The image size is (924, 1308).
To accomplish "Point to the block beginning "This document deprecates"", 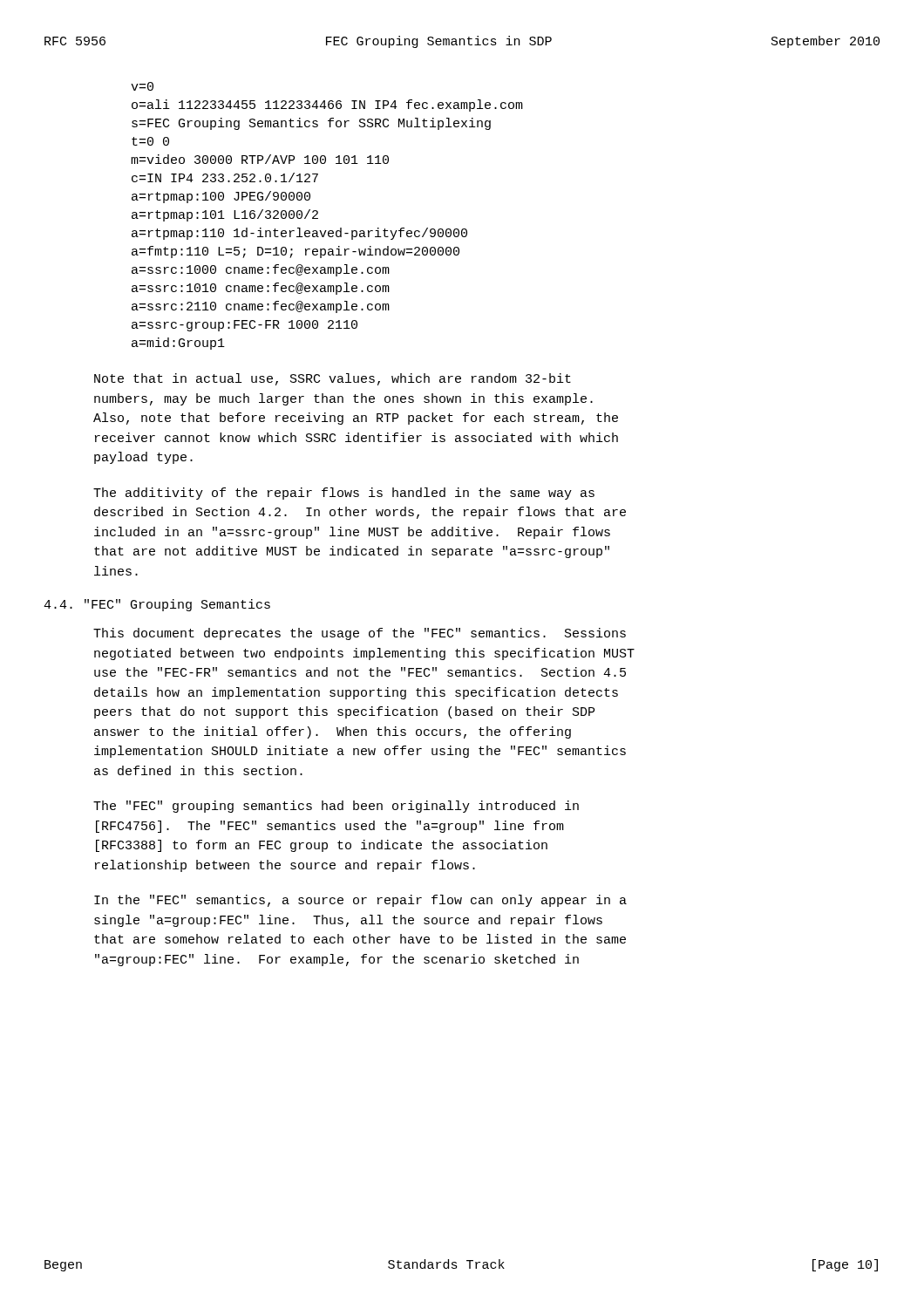I will click(352, 703).
